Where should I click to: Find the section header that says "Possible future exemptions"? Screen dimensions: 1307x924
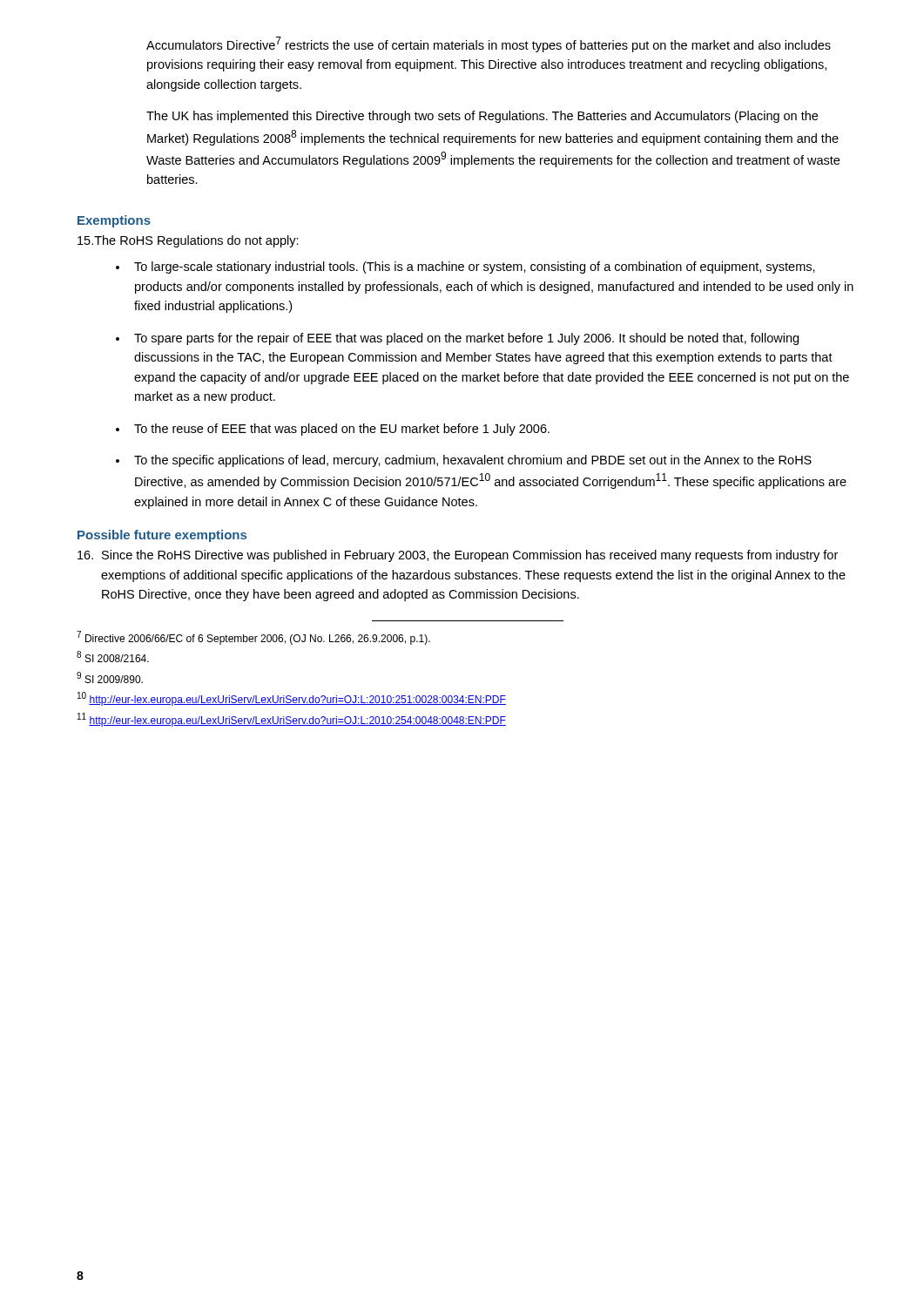162,535
